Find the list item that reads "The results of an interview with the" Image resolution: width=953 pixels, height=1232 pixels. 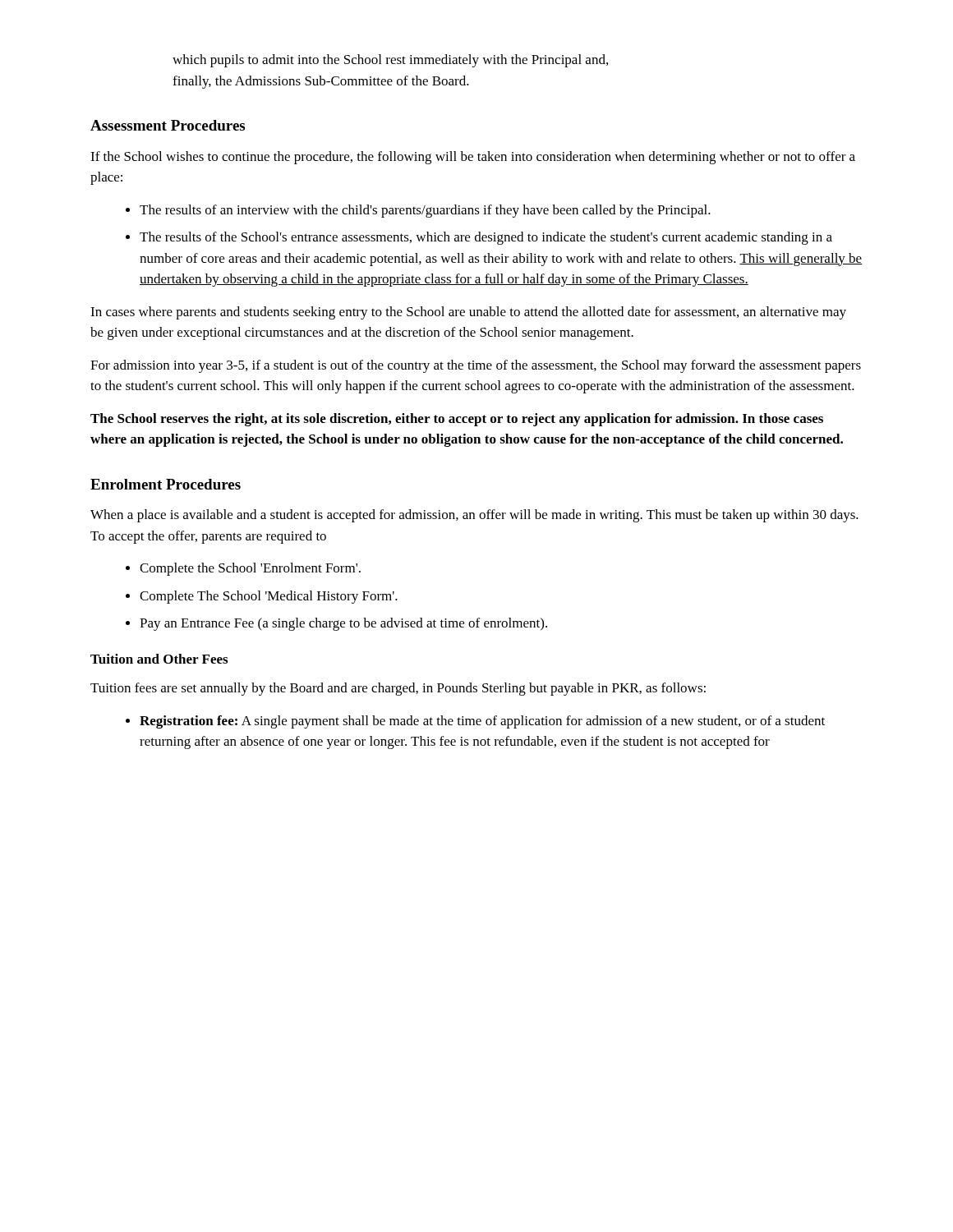[x=425, y=209]
